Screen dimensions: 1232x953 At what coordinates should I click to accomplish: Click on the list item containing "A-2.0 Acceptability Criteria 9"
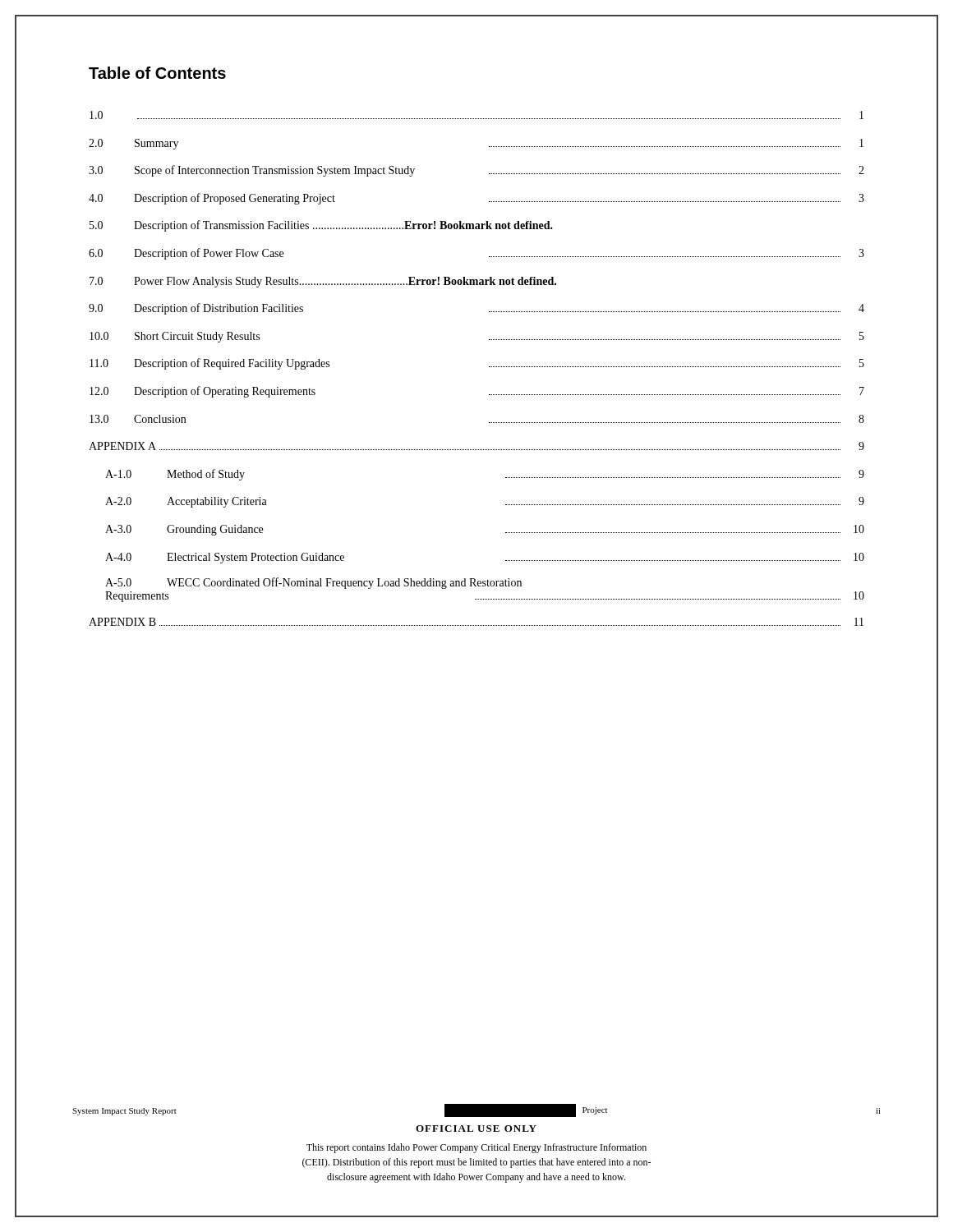(120, 502)
